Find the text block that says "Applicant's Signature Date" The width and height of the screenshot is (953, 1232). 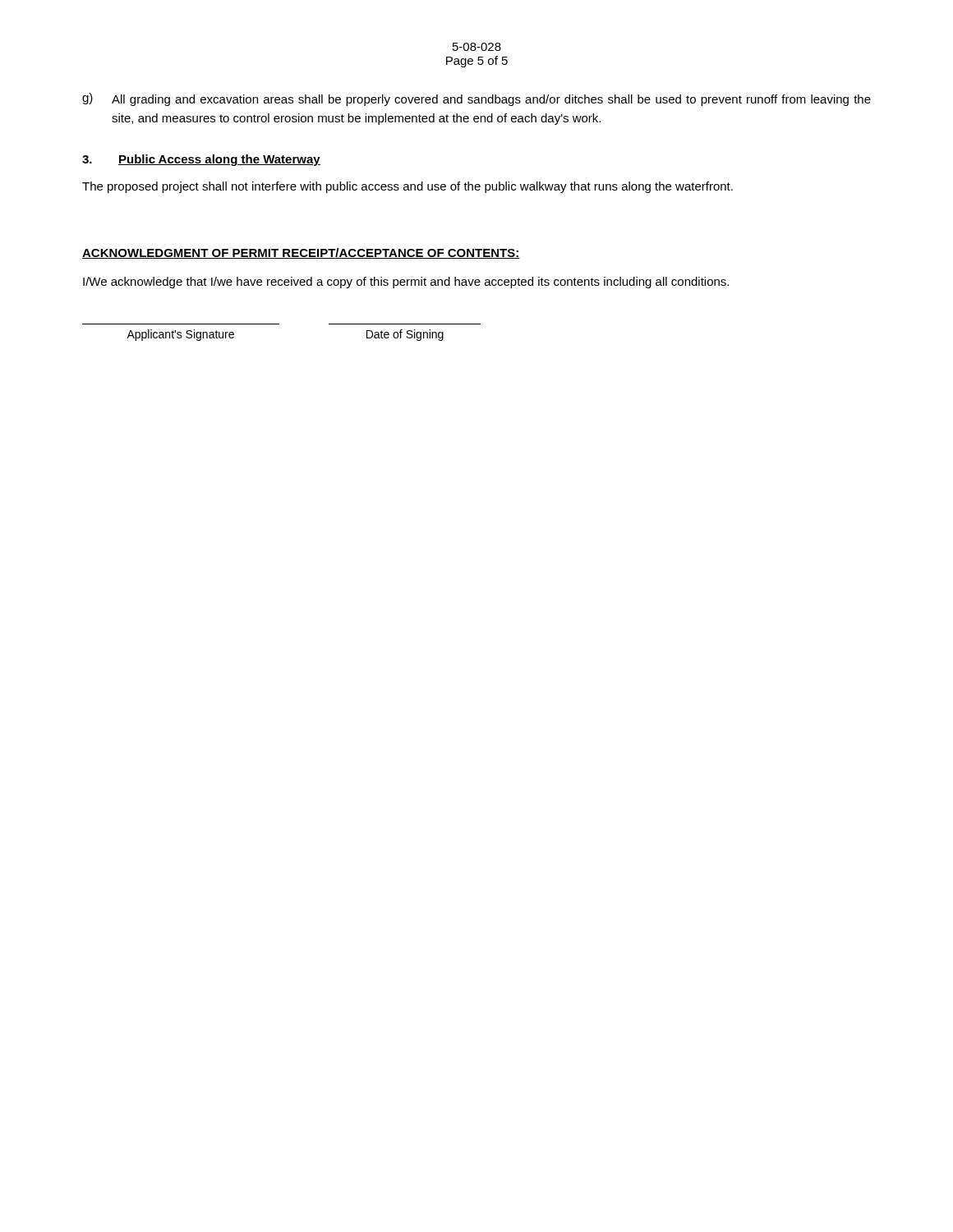point(281,332)
